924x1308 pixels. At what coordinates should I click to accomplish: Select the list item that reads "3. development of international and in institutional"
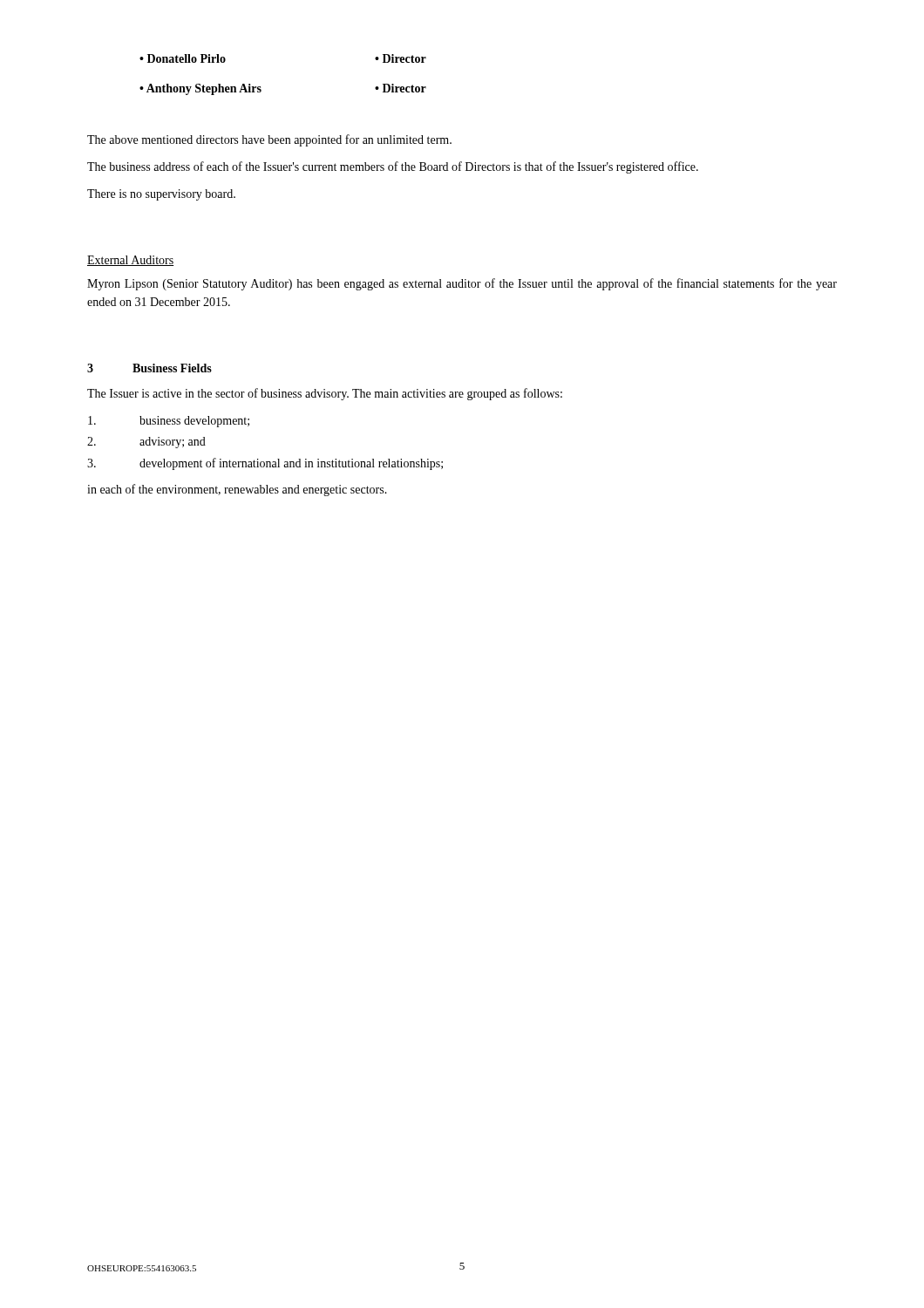click(265, 464)
